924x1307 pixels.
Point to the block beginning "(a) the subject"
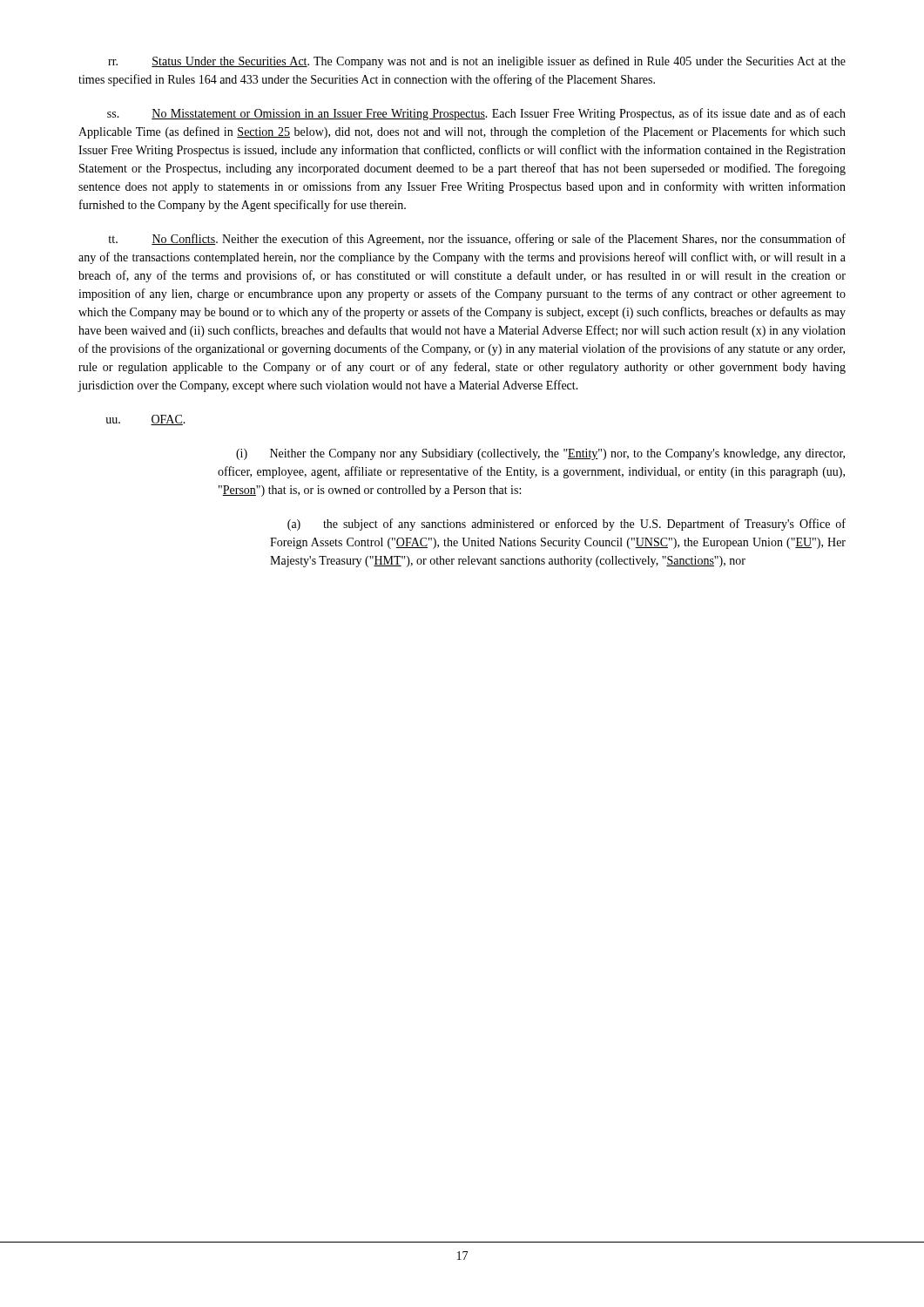[558, 541]
